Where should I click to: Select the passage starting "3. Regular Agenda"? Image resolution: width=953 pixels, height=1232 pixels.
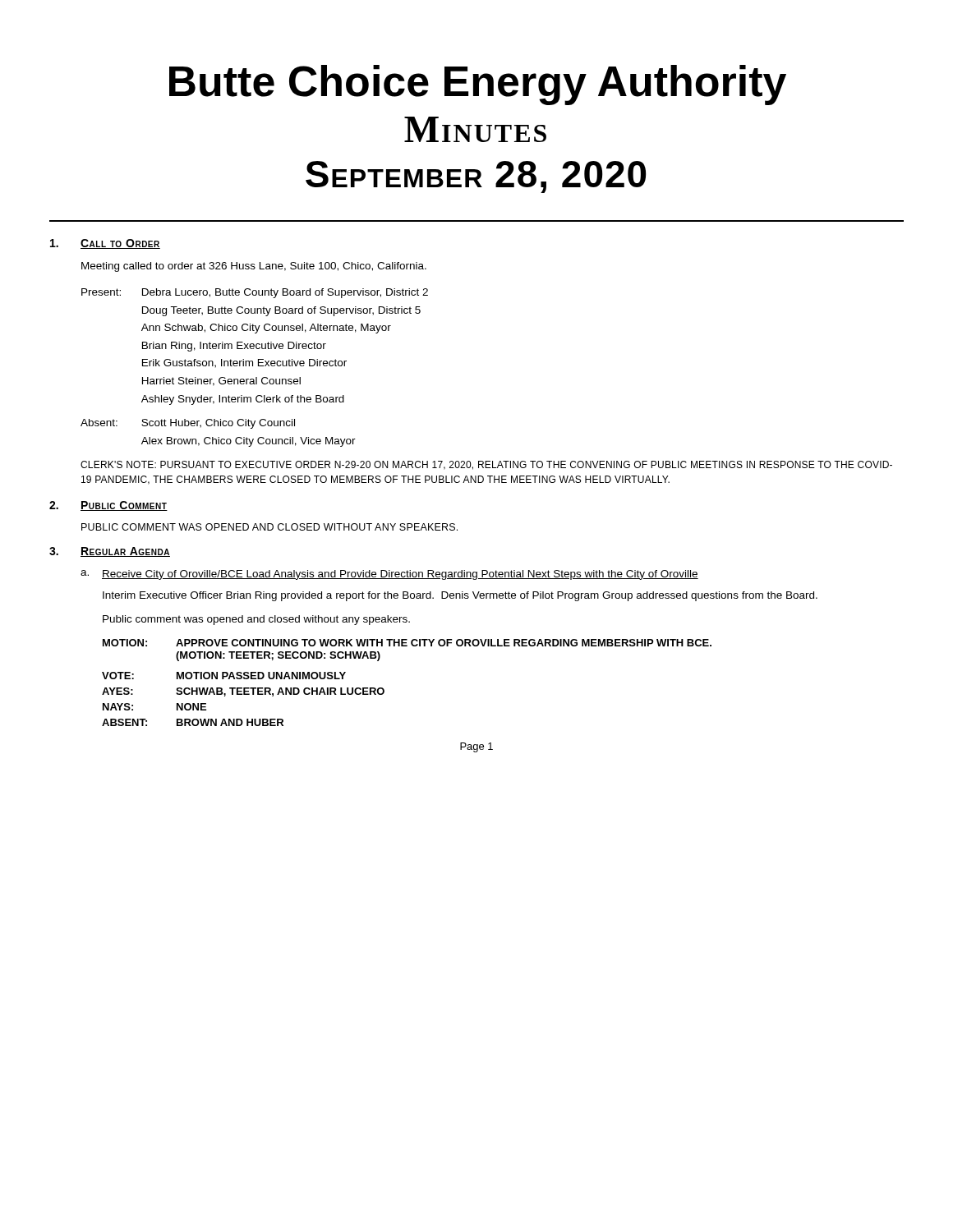(x=110, y=551)
